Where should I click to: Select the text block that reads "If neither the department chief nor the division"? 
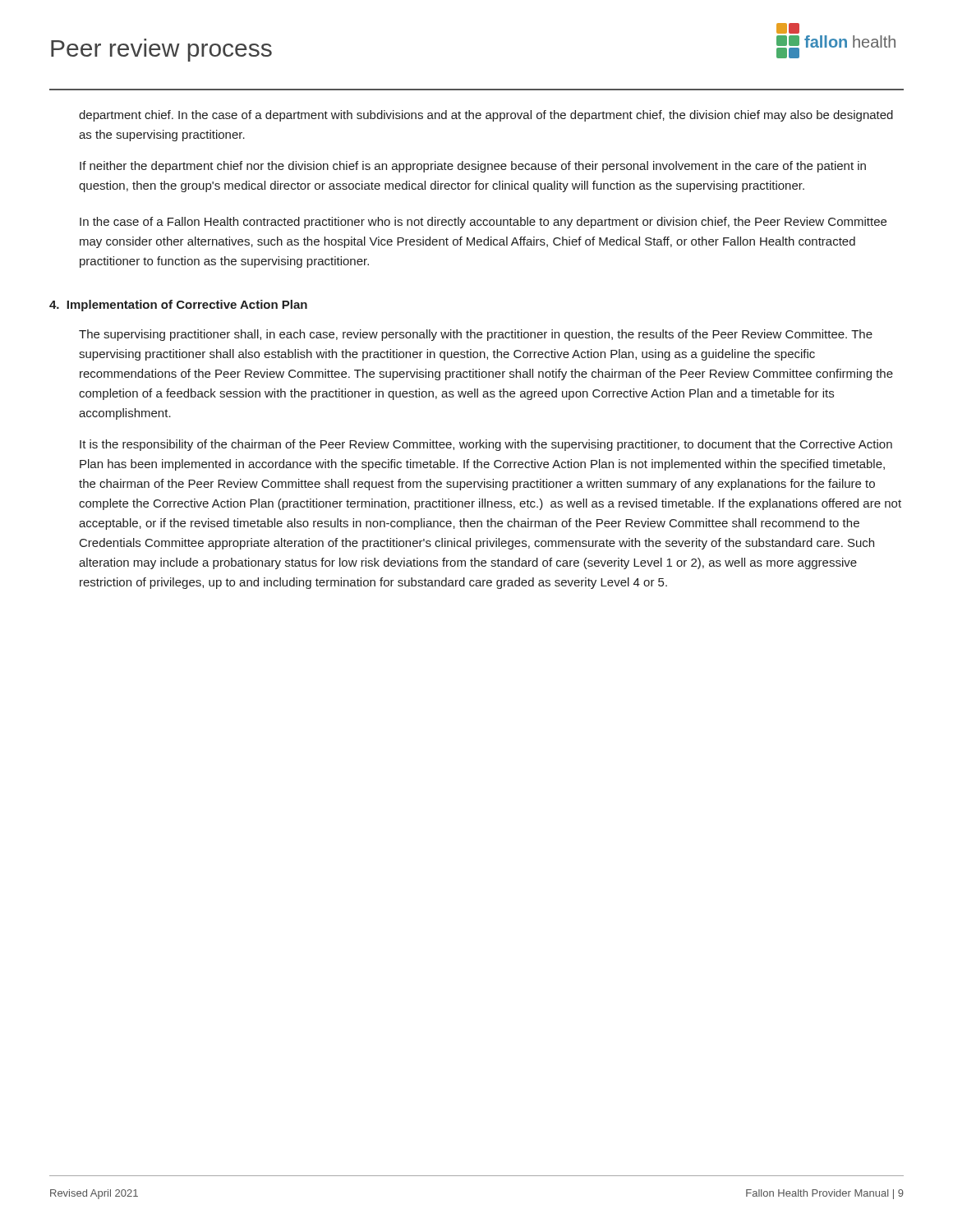[473, 175]
